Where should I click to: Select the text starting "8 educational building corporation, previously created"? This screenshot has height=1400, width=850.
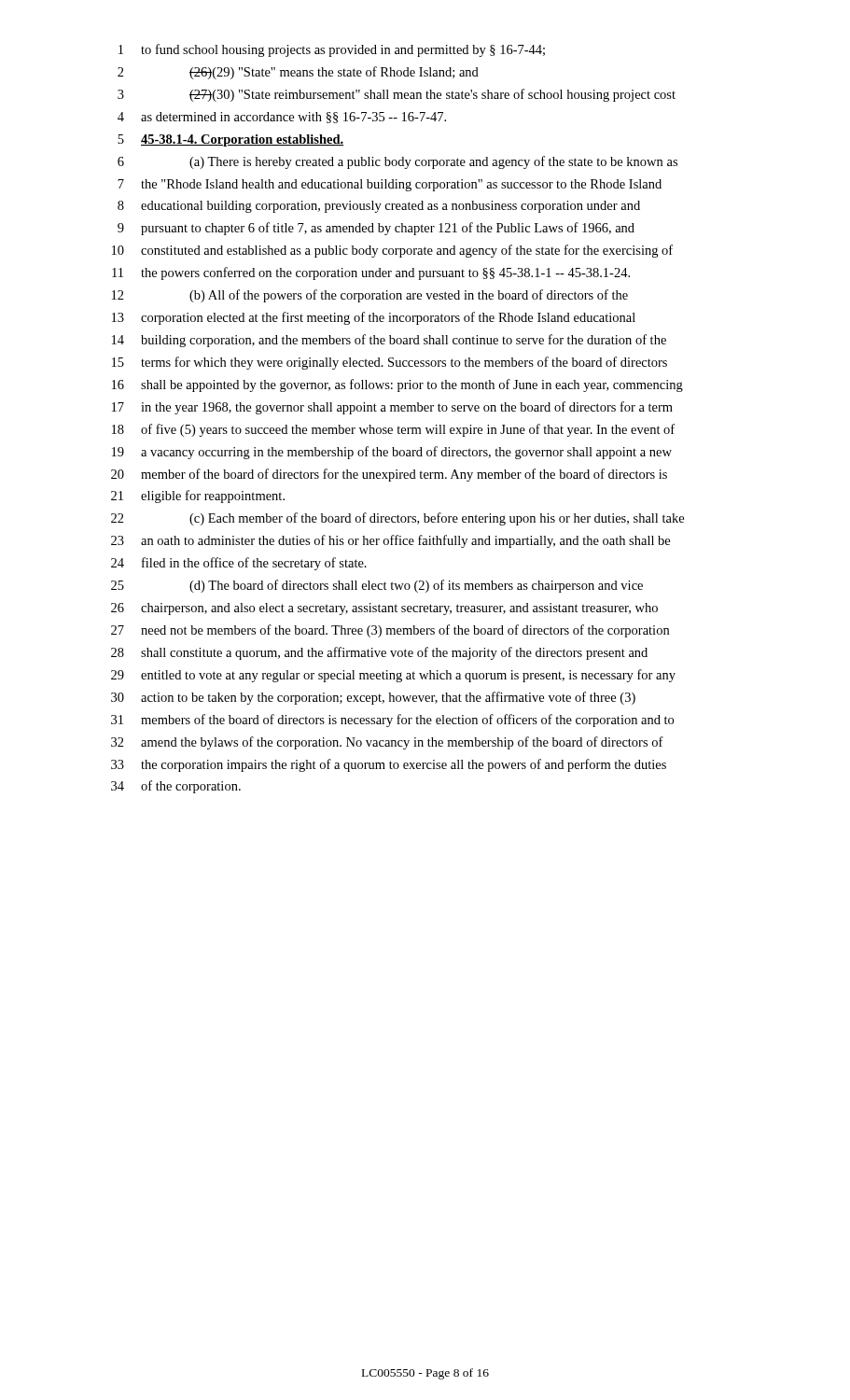[432, 207]
